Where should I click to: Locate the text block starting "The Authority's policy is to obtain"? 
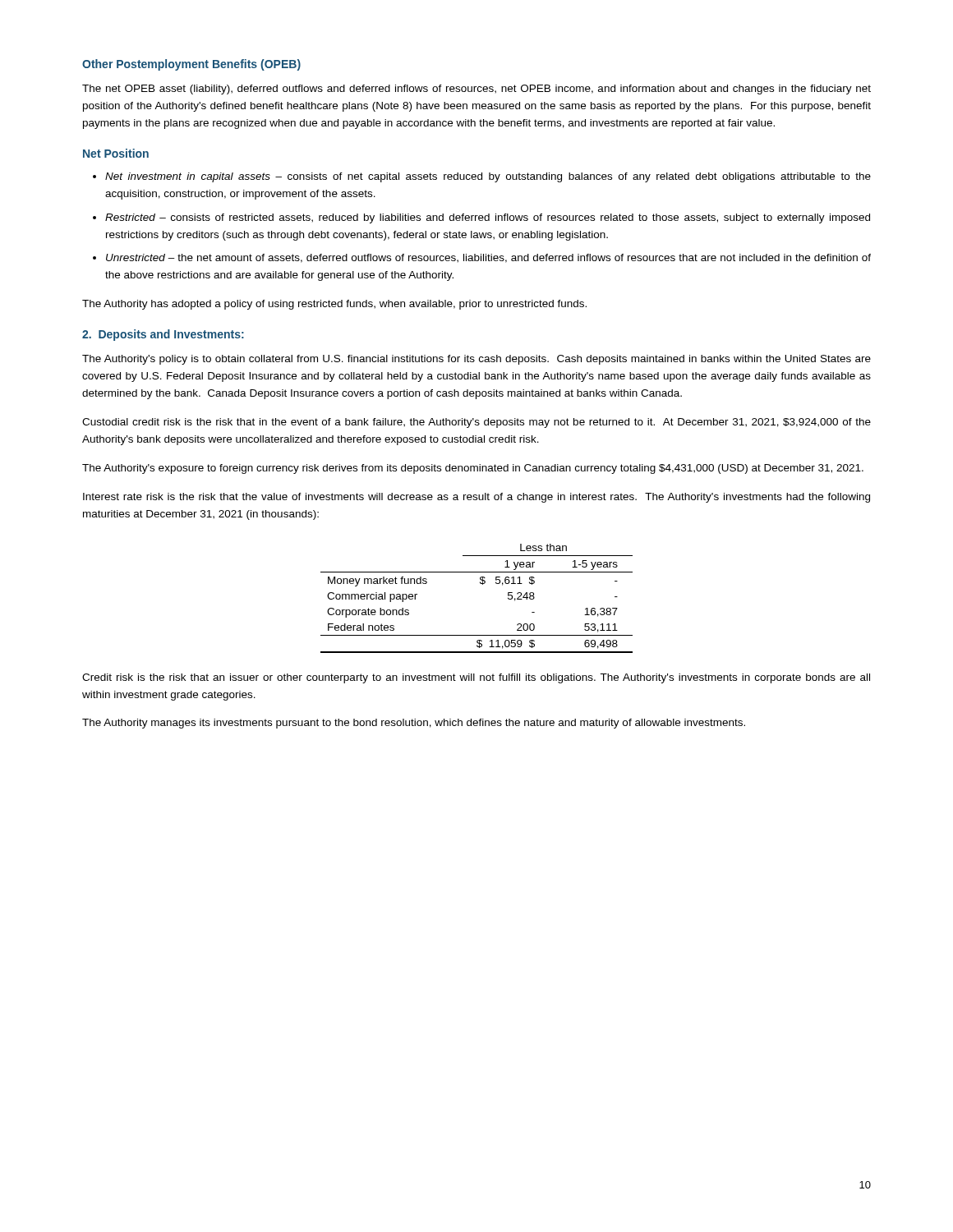pyautogui.click(x=476, y=376)
